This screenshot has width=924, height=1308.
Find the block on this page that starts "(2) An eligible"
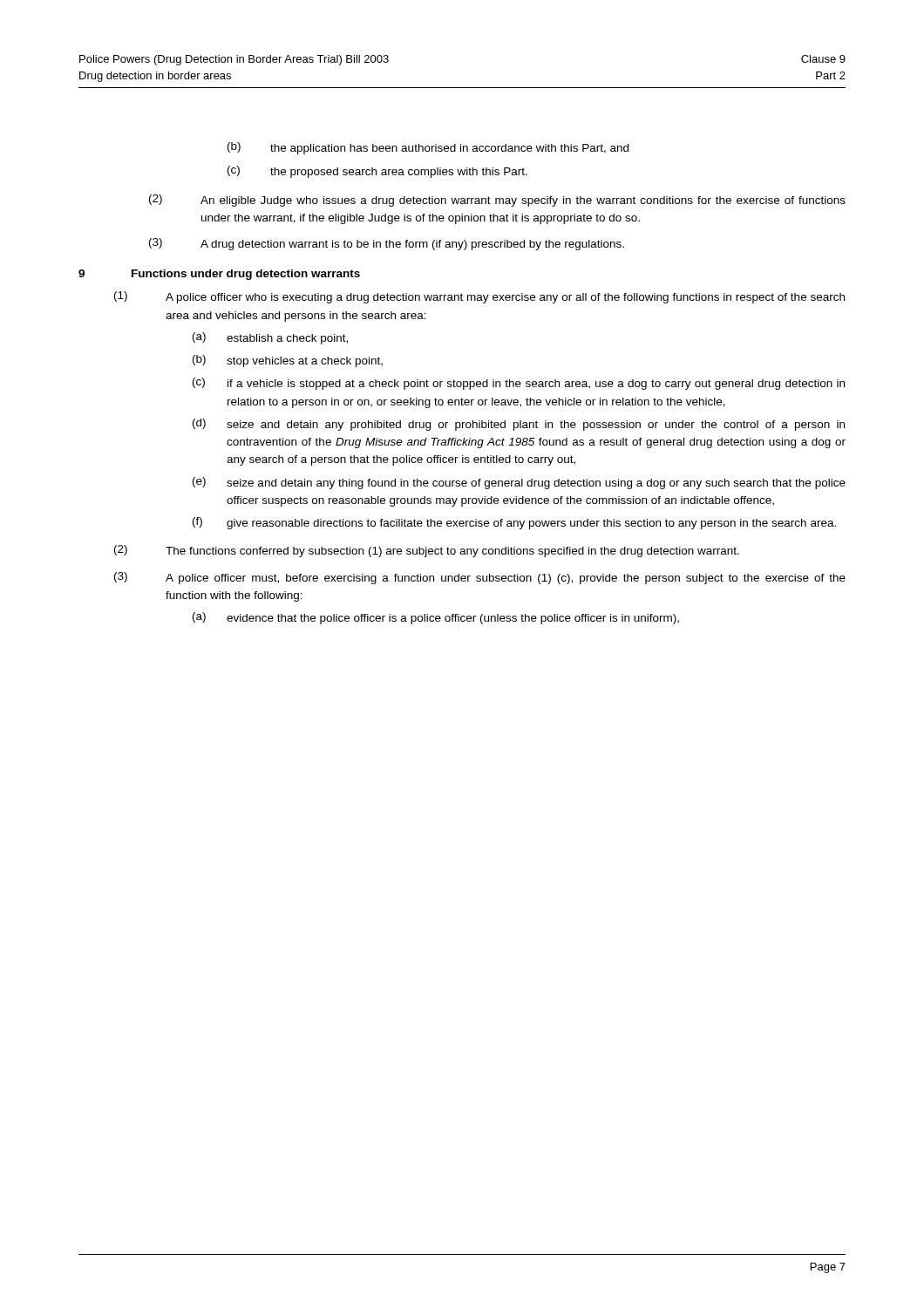[x=497, y=209]
